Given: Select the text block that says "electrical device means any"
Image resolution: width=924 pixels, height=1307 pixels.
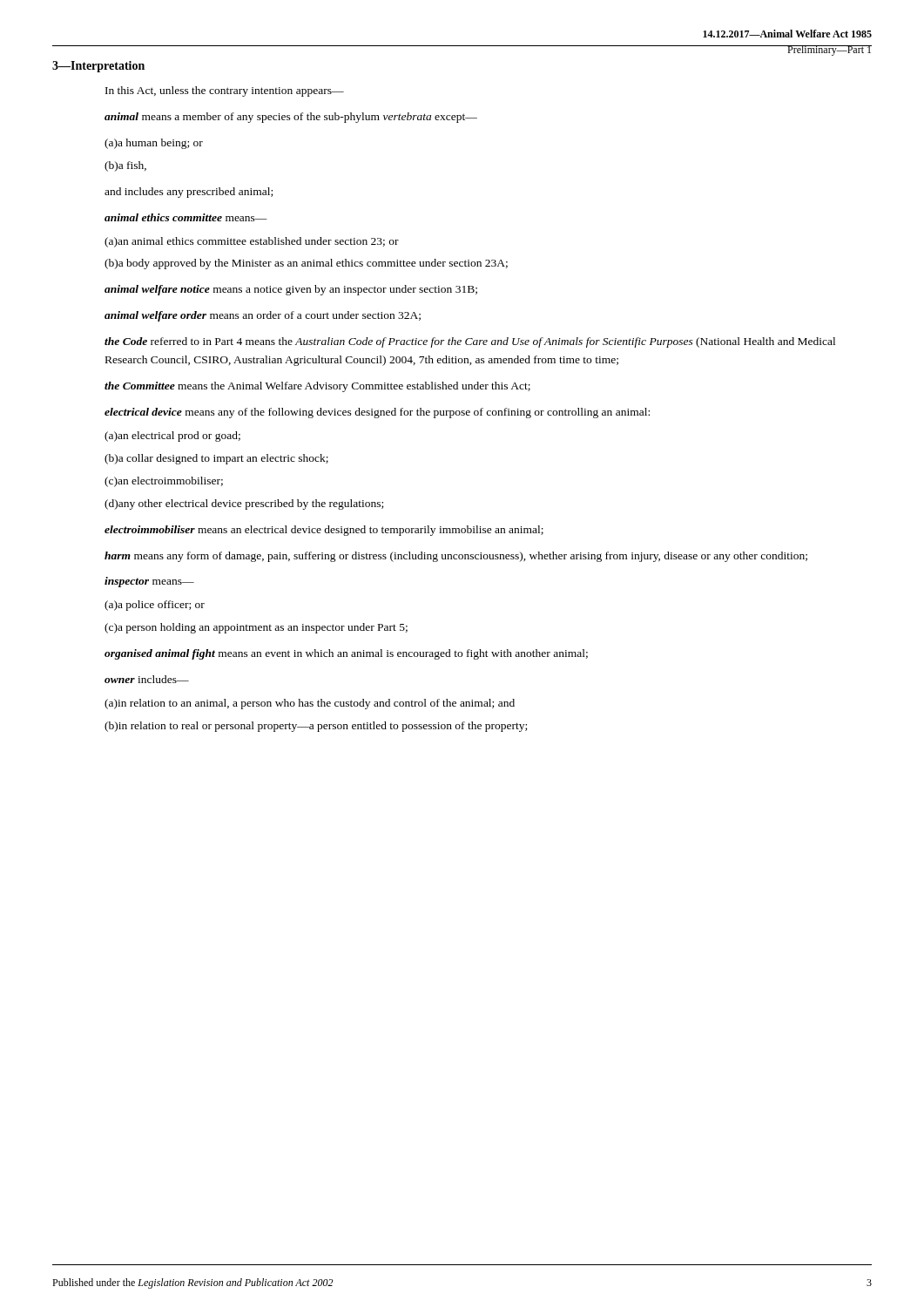Looking at the screenshot, I should point(378,412).
